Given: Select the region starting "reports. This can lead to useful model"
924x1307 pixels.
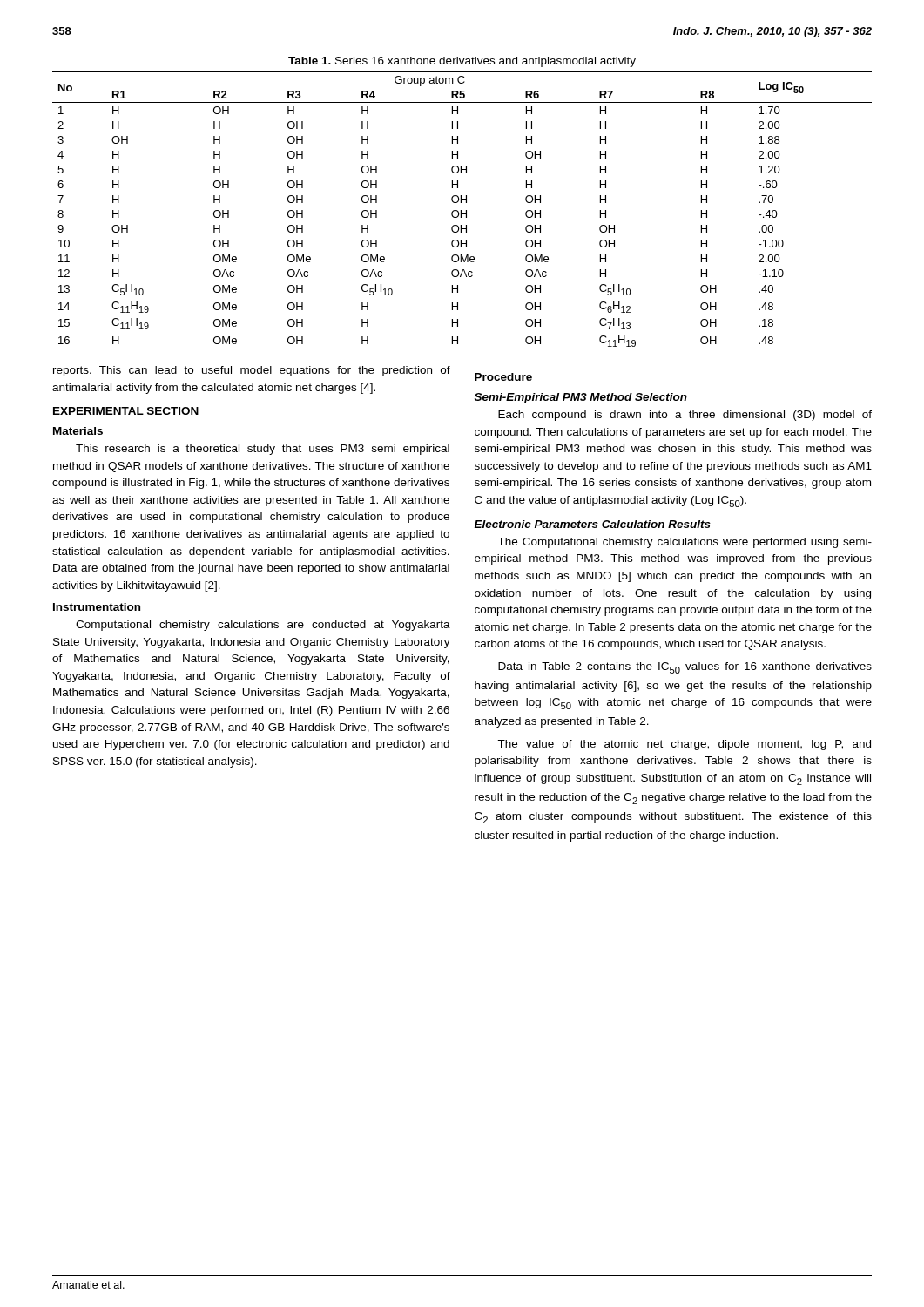Looking at the screenshot, I should coord(251,379).
